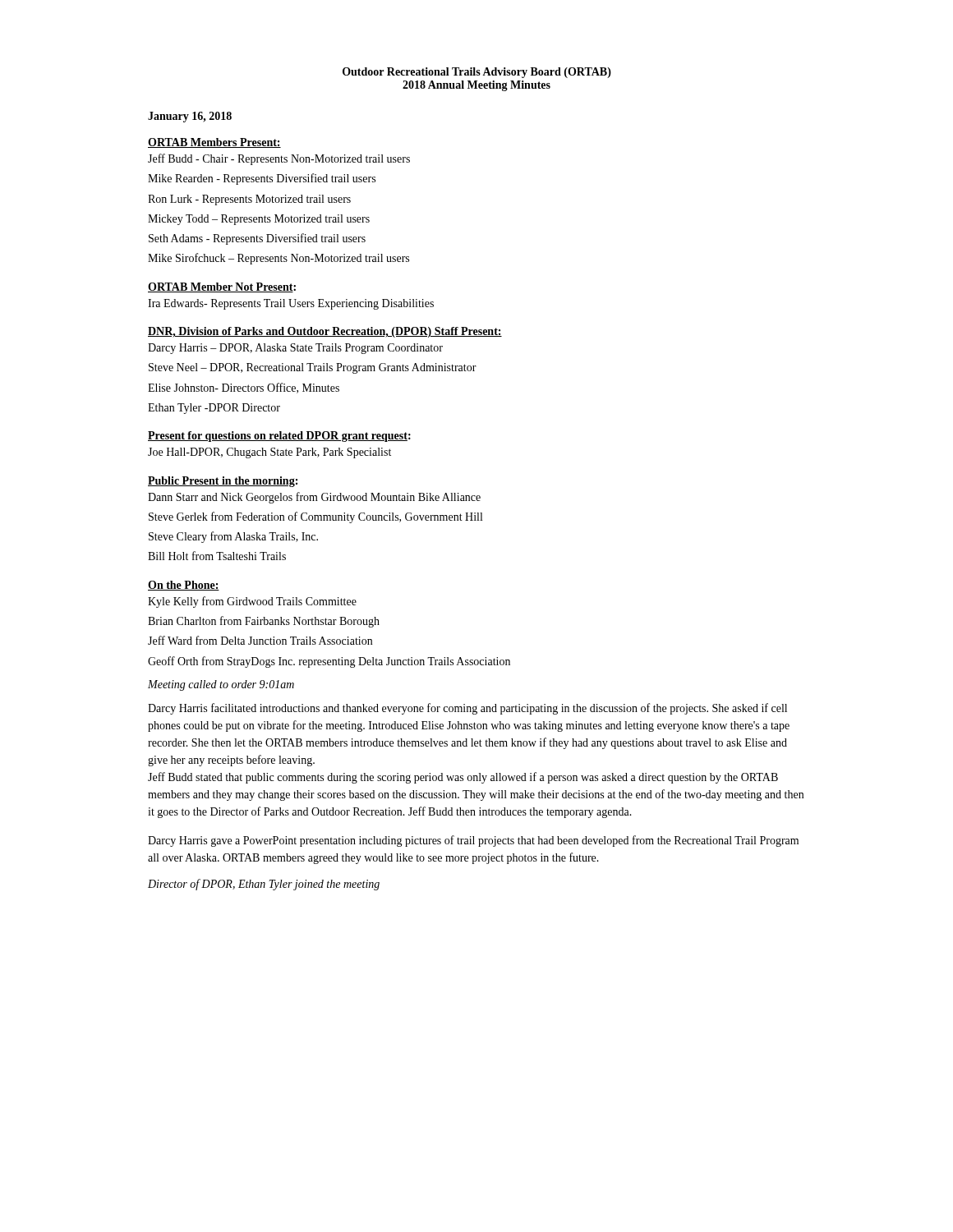Find the text starting "January 16, 2018"
Viewport: 953px width, 1232px height.
(190, 117)
